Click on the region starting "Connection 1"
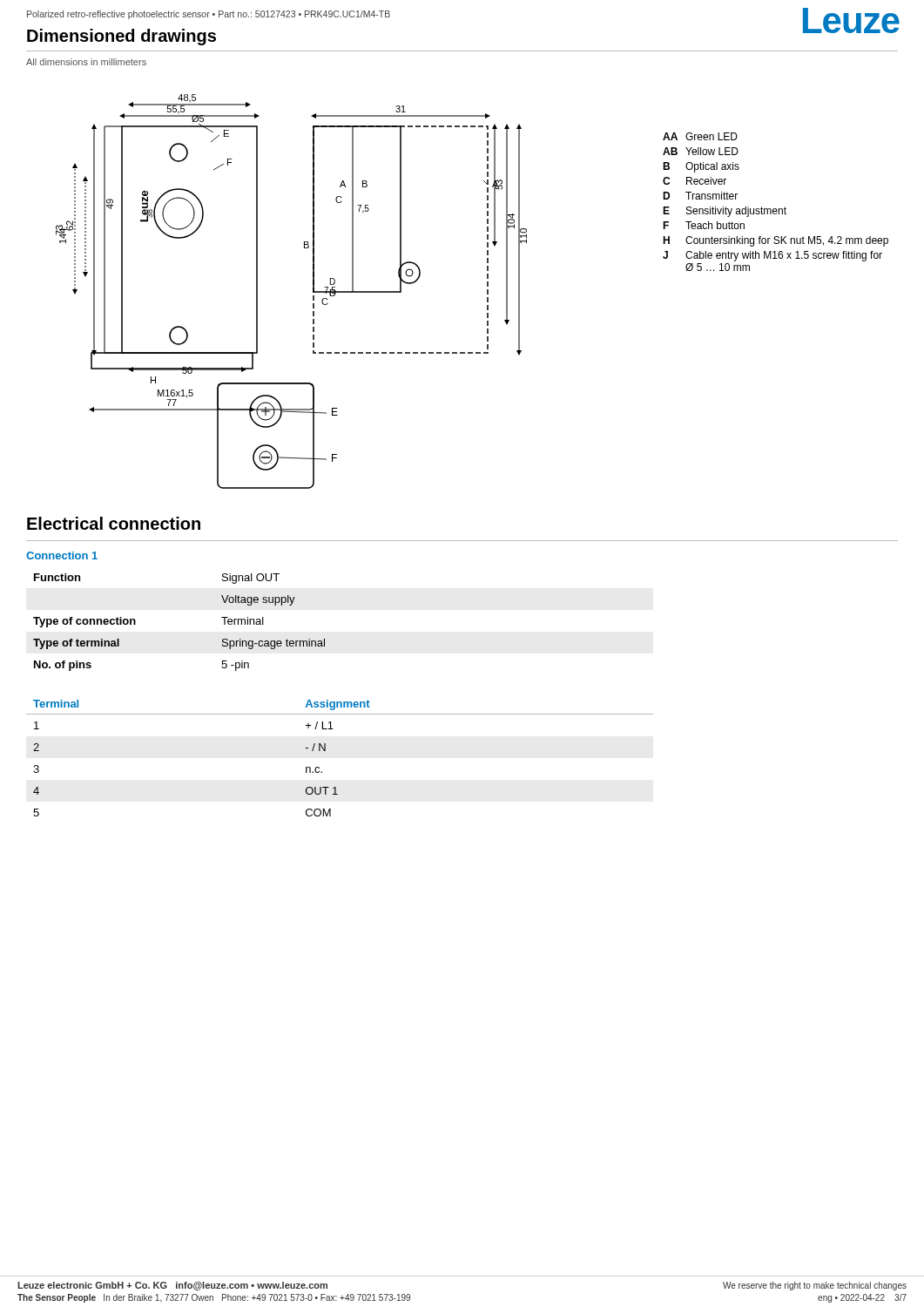 62,555
